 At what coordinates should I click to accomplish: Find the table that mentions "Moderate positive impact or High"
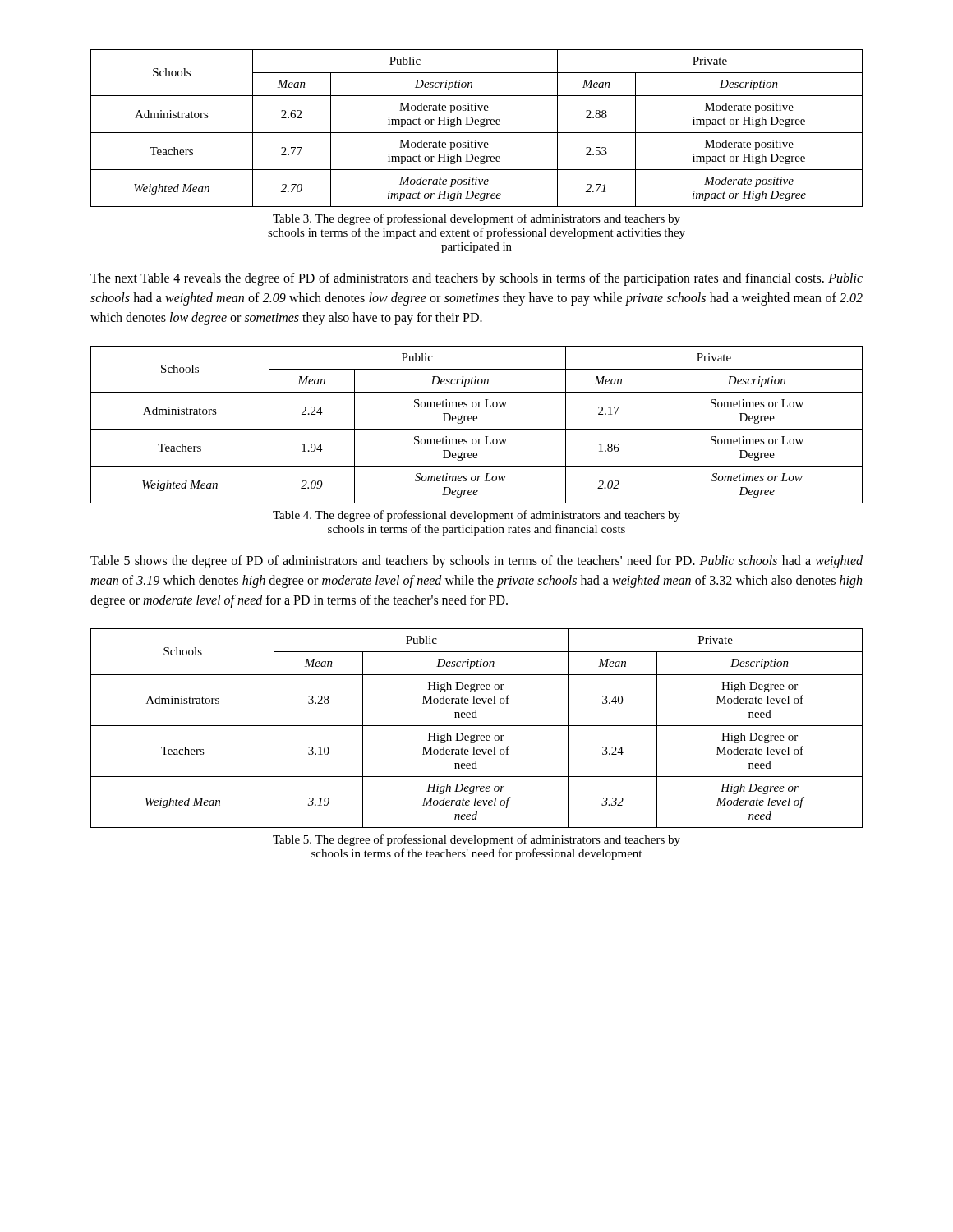tap(476, 128)
